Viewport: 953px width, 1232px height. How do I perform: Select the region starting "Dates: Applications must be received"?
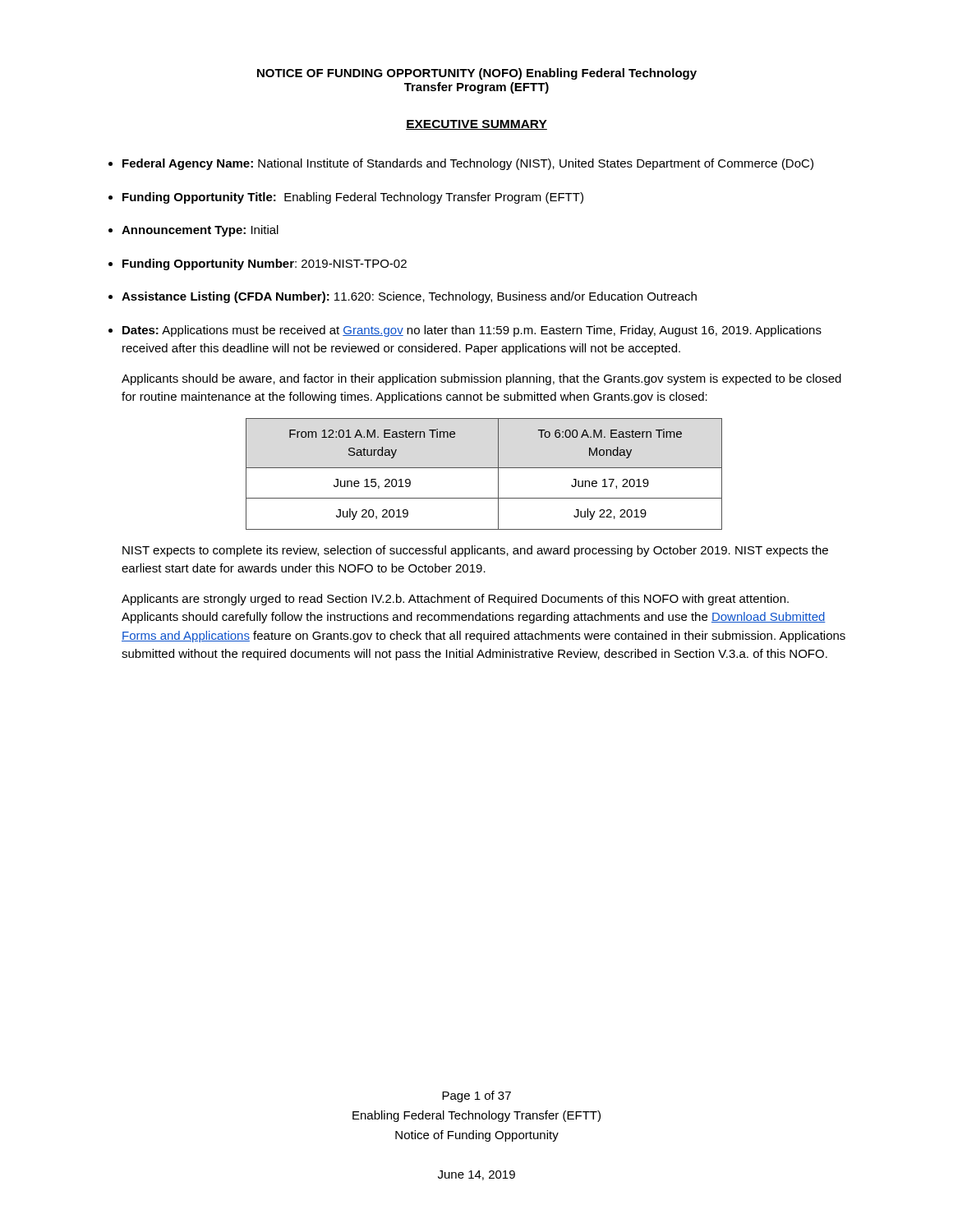pos(484,492)
